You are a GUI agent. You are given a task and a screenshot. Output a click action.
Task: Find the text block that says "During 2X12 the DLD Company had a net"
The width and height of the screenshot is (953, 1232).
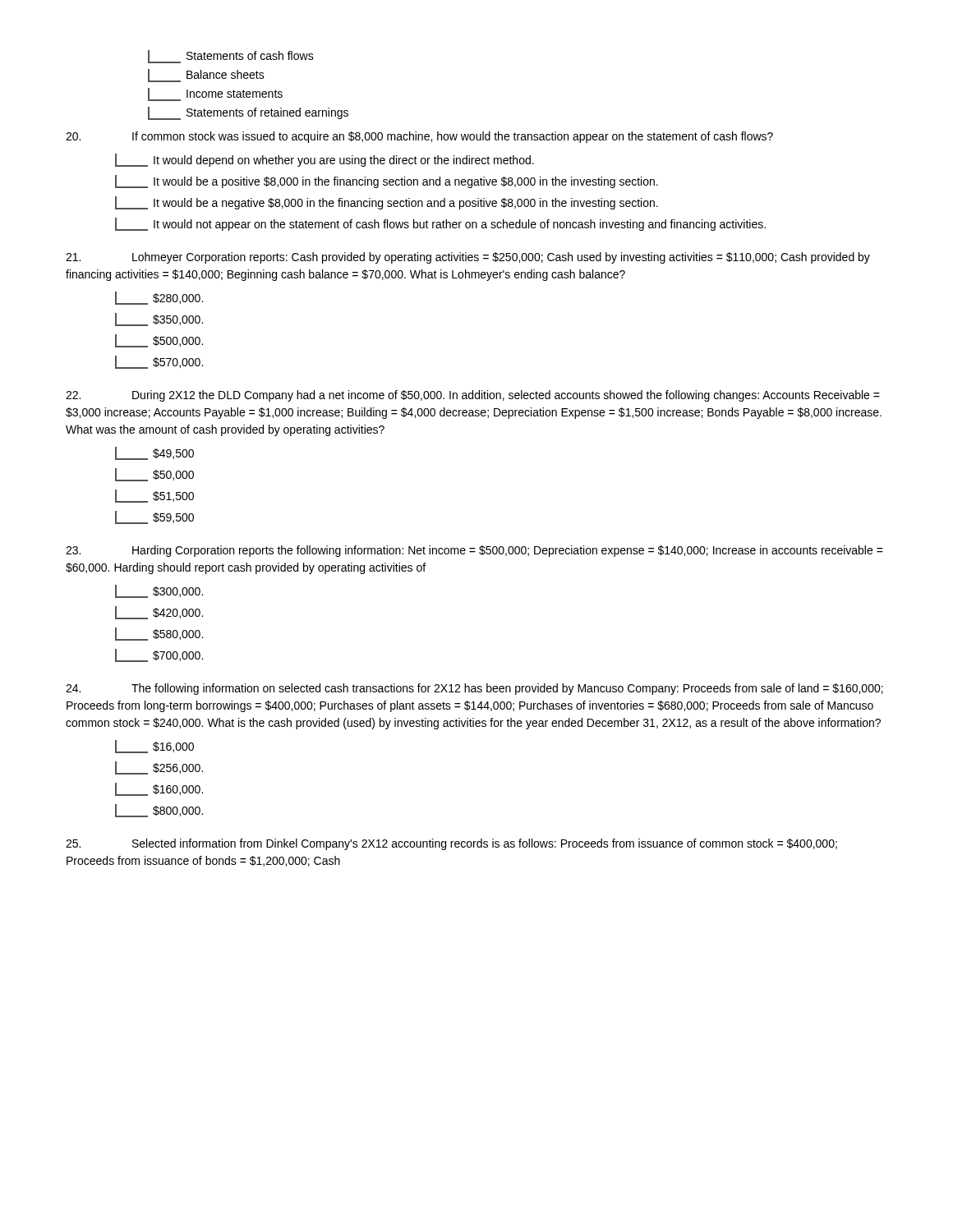(x=474, y=411)
